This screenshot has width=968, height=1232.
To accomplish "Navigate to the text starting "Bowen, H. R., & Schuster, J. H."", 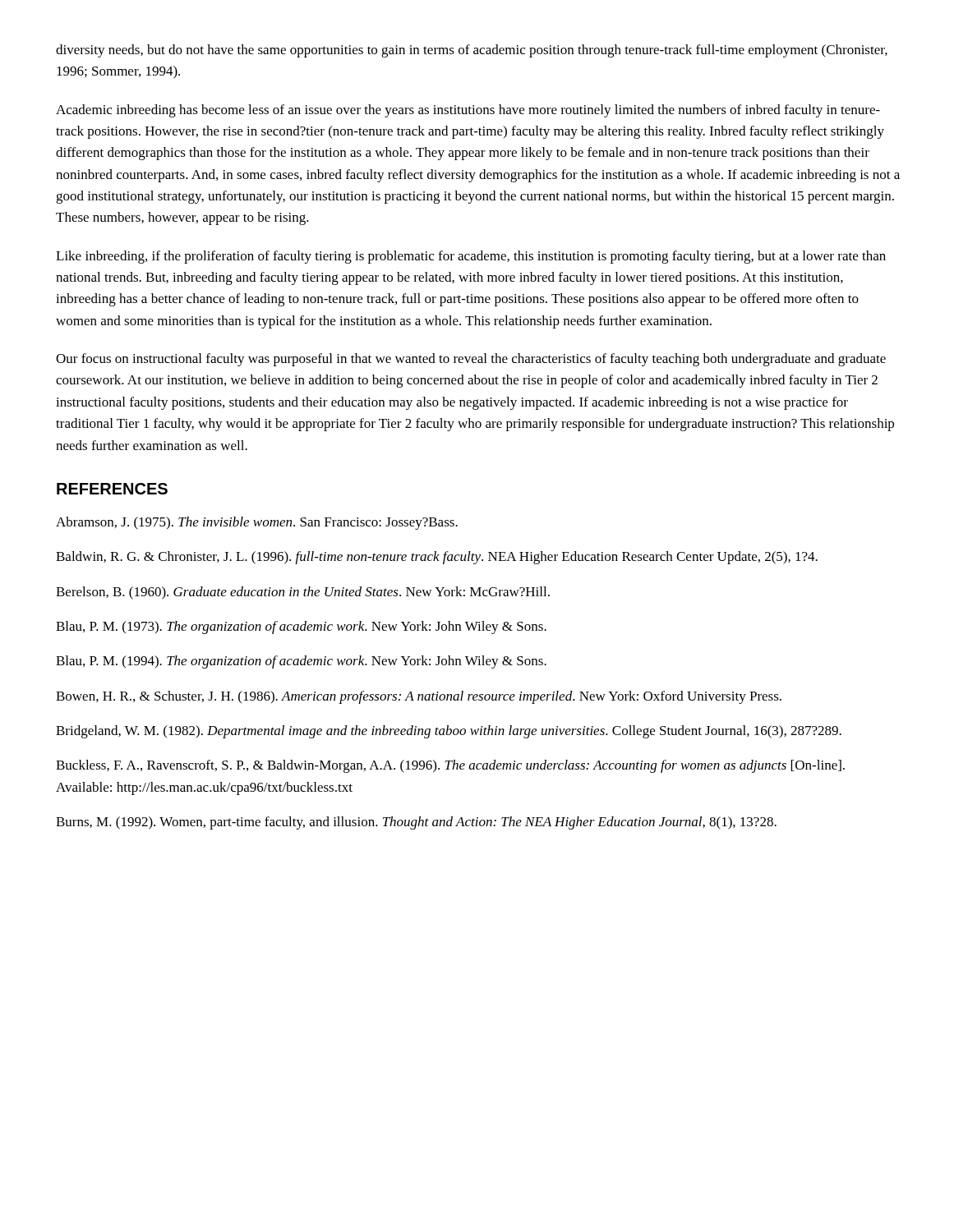I will 419,696.
